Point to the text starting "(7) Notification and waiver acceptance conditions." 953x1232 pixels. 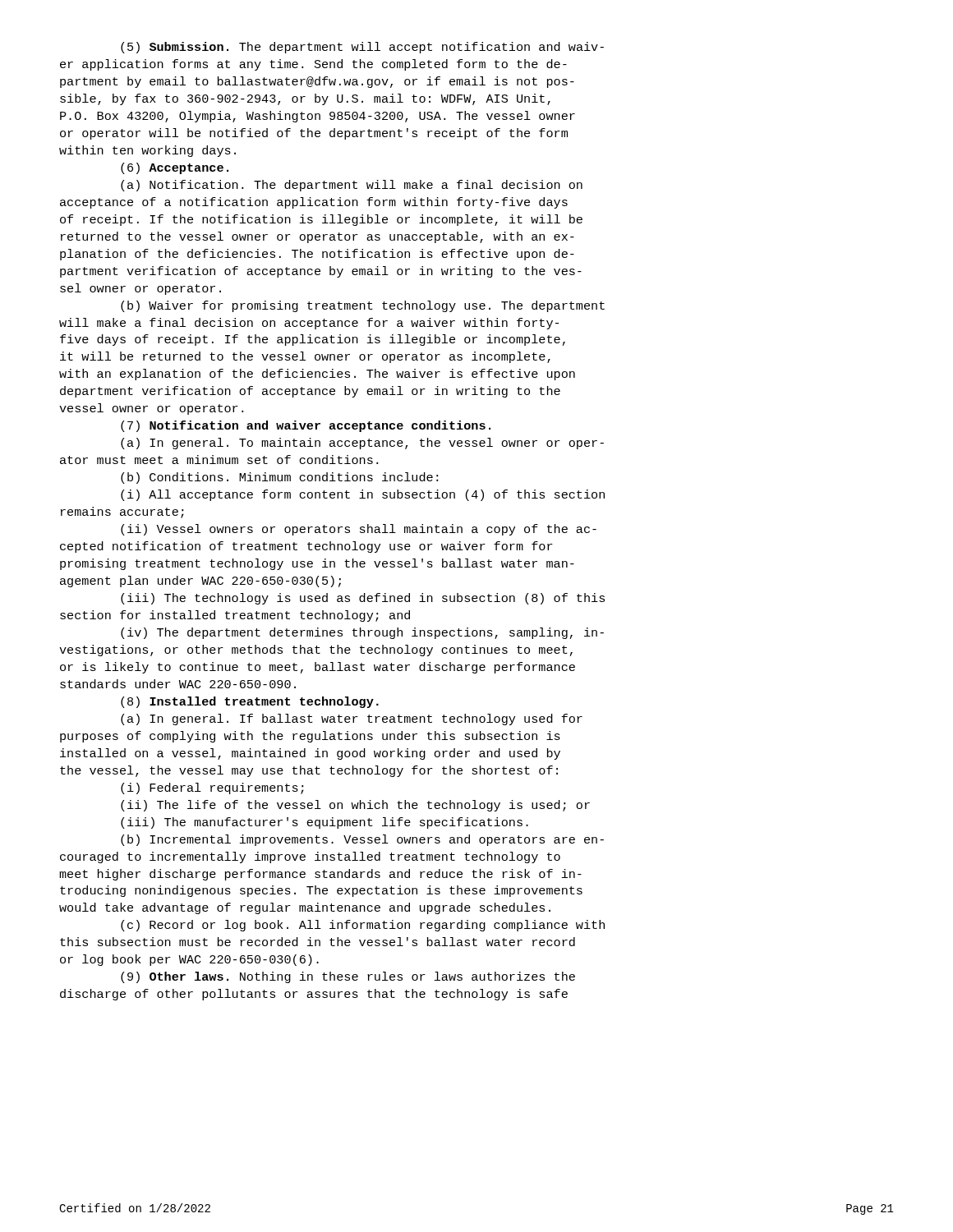point(276,427)
